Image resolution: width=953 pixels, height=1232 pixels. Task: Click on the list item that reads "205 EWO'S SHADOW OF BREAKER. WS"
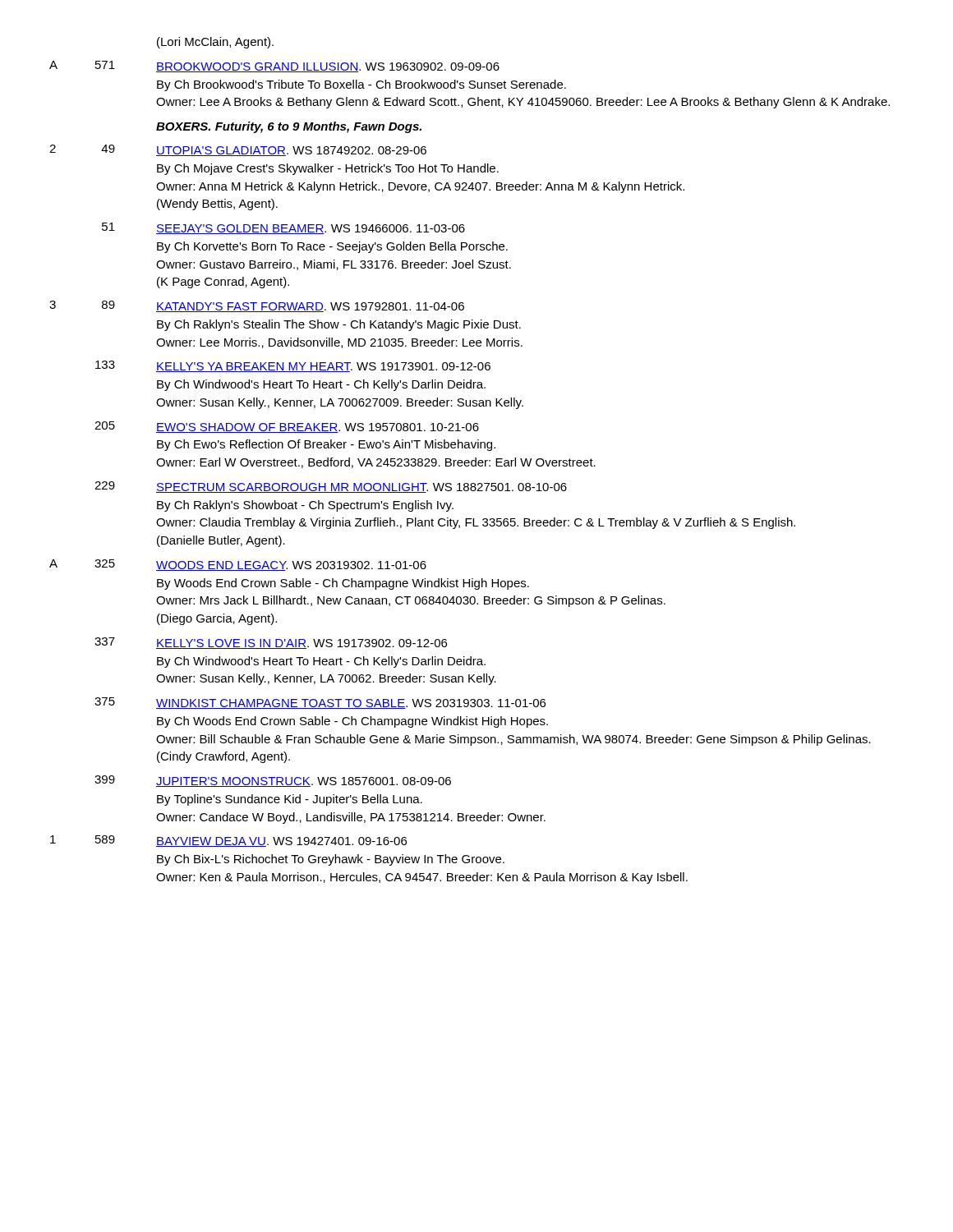coord(476,444)
